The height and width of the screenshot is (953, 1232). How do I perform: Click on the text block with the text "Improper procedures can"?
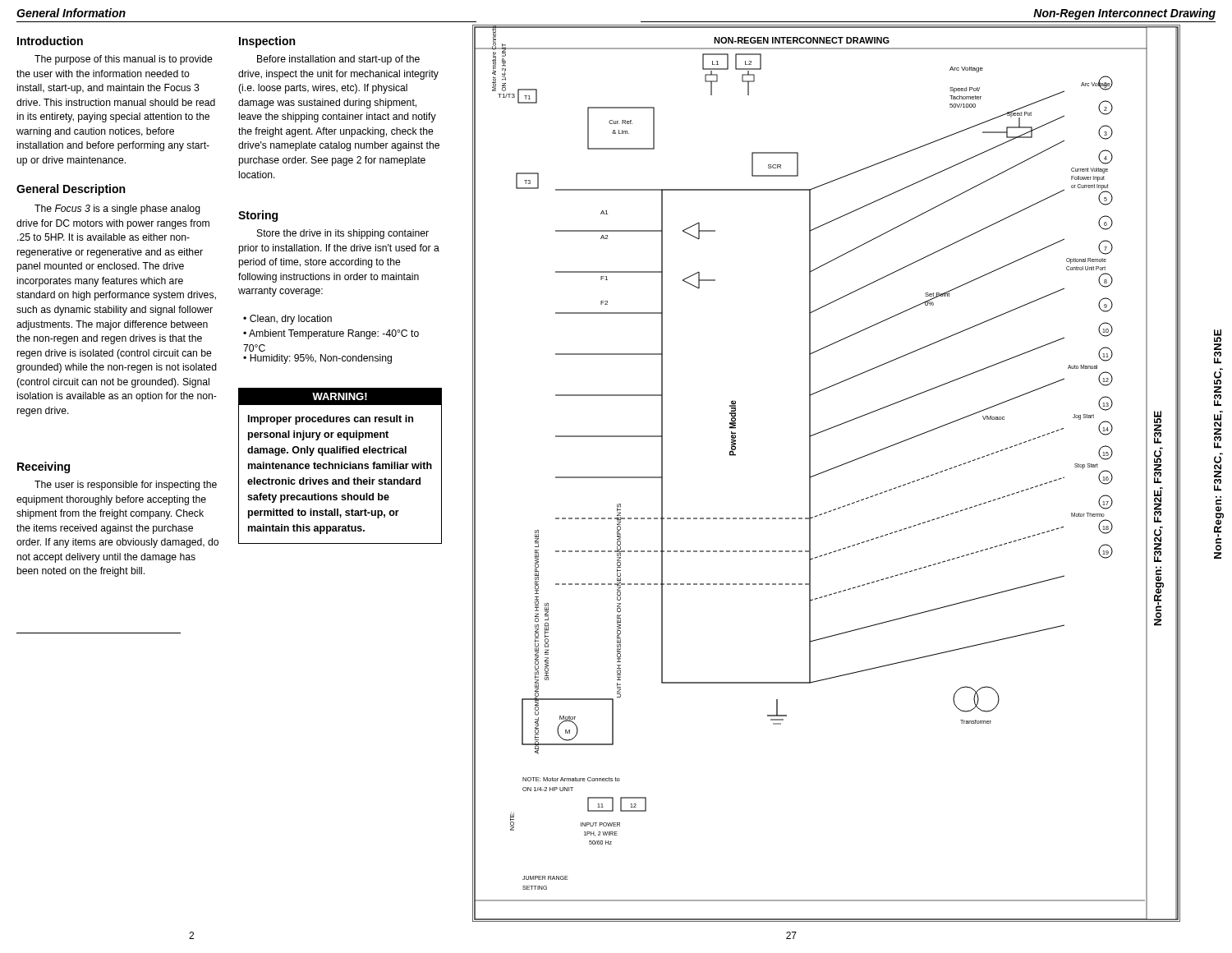tap(340, 474)
